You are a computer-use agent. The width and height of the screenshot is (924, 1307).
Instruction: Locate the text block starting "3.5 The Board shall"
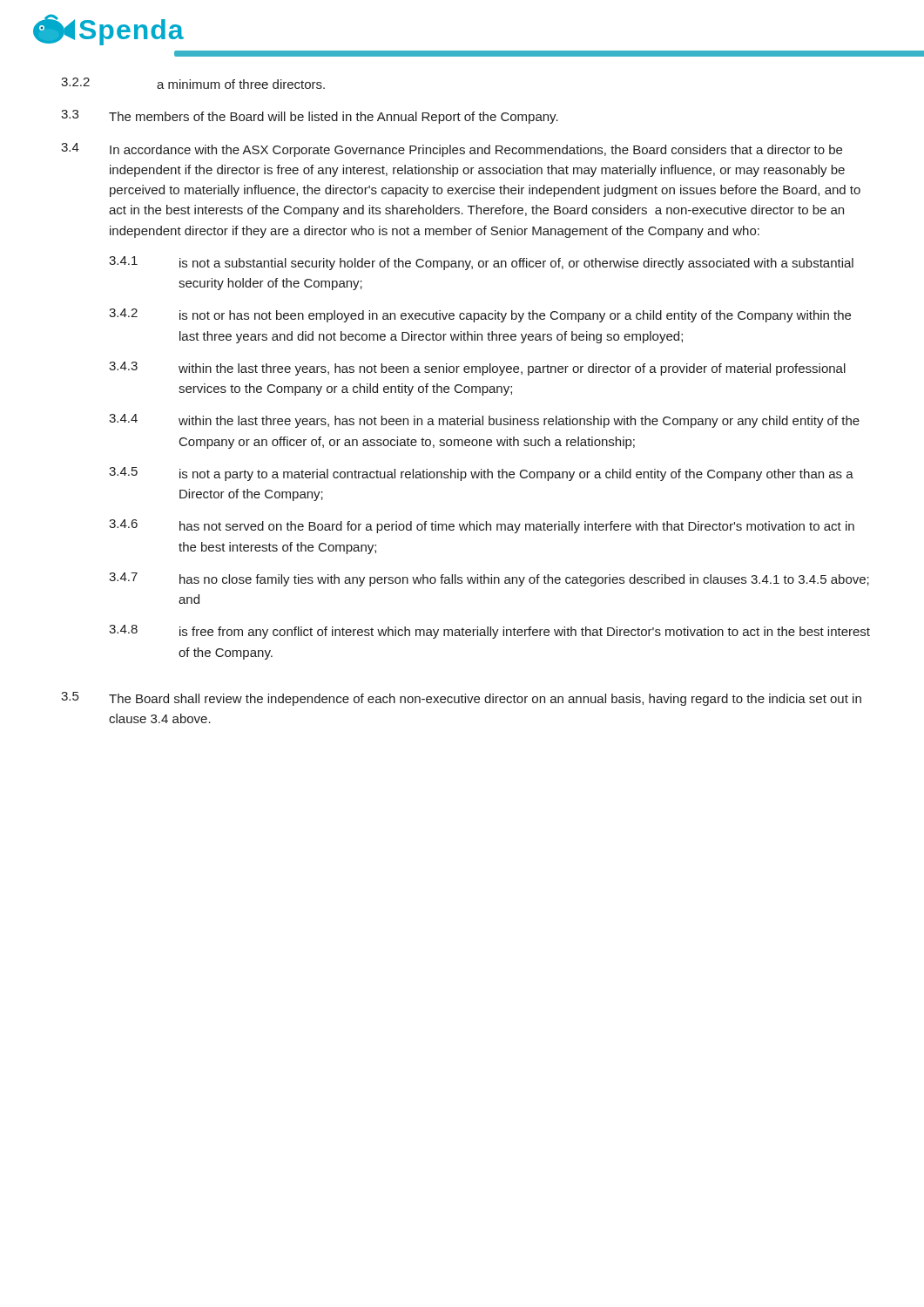tap(466, 708)
